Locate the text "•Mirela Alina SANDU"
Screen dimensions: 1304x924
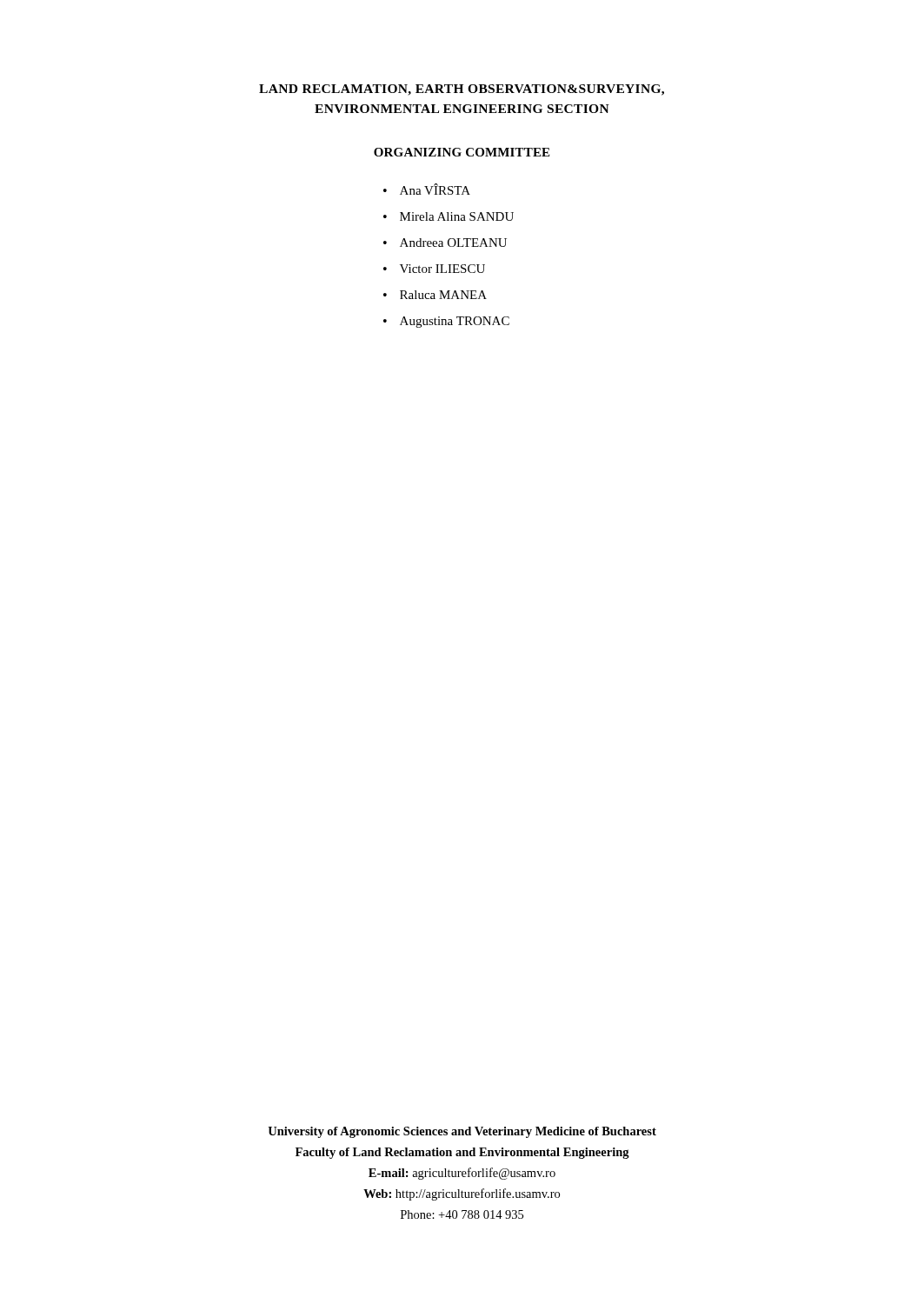click(448, 217)
